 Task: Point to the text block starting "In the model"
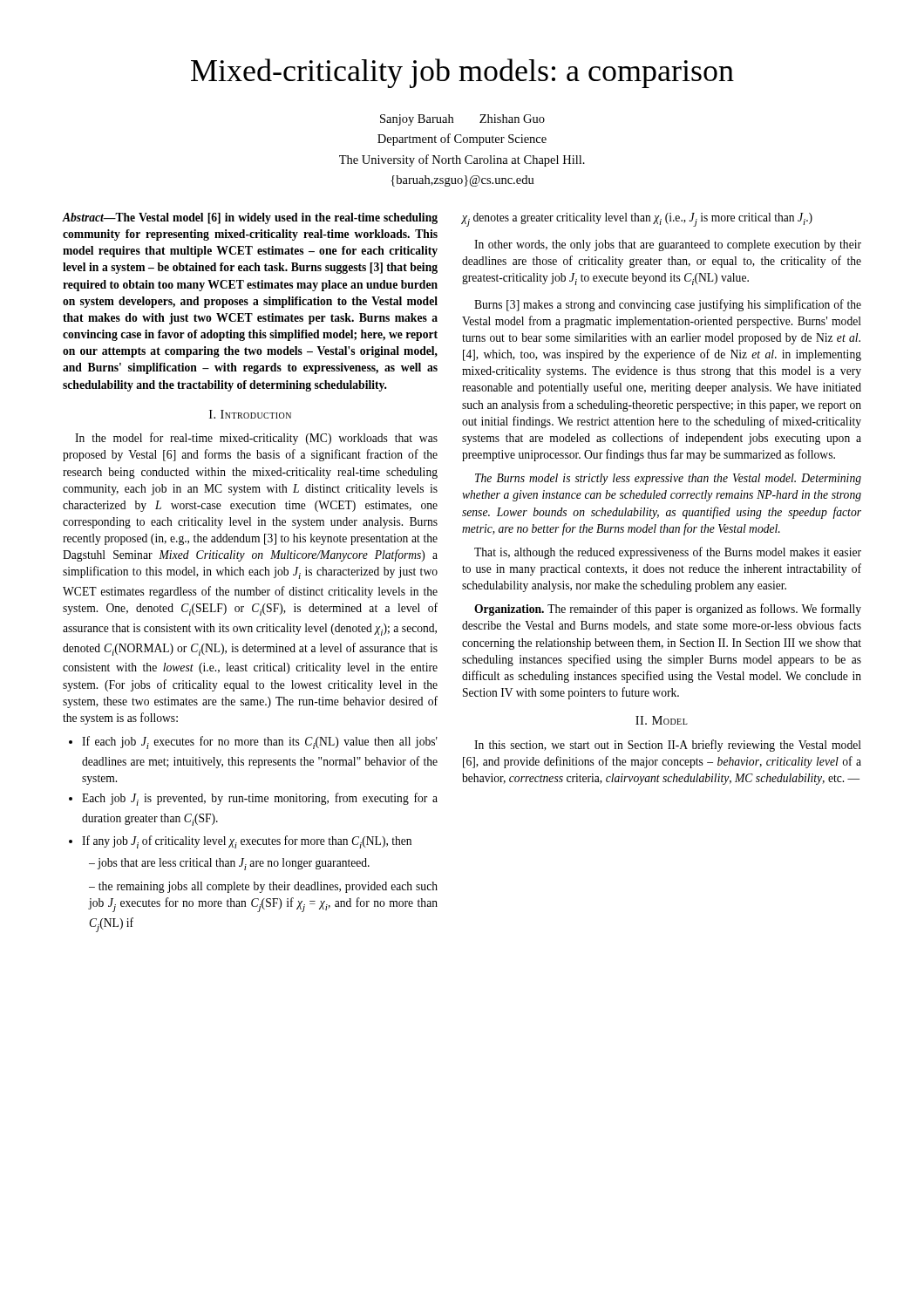250,578
